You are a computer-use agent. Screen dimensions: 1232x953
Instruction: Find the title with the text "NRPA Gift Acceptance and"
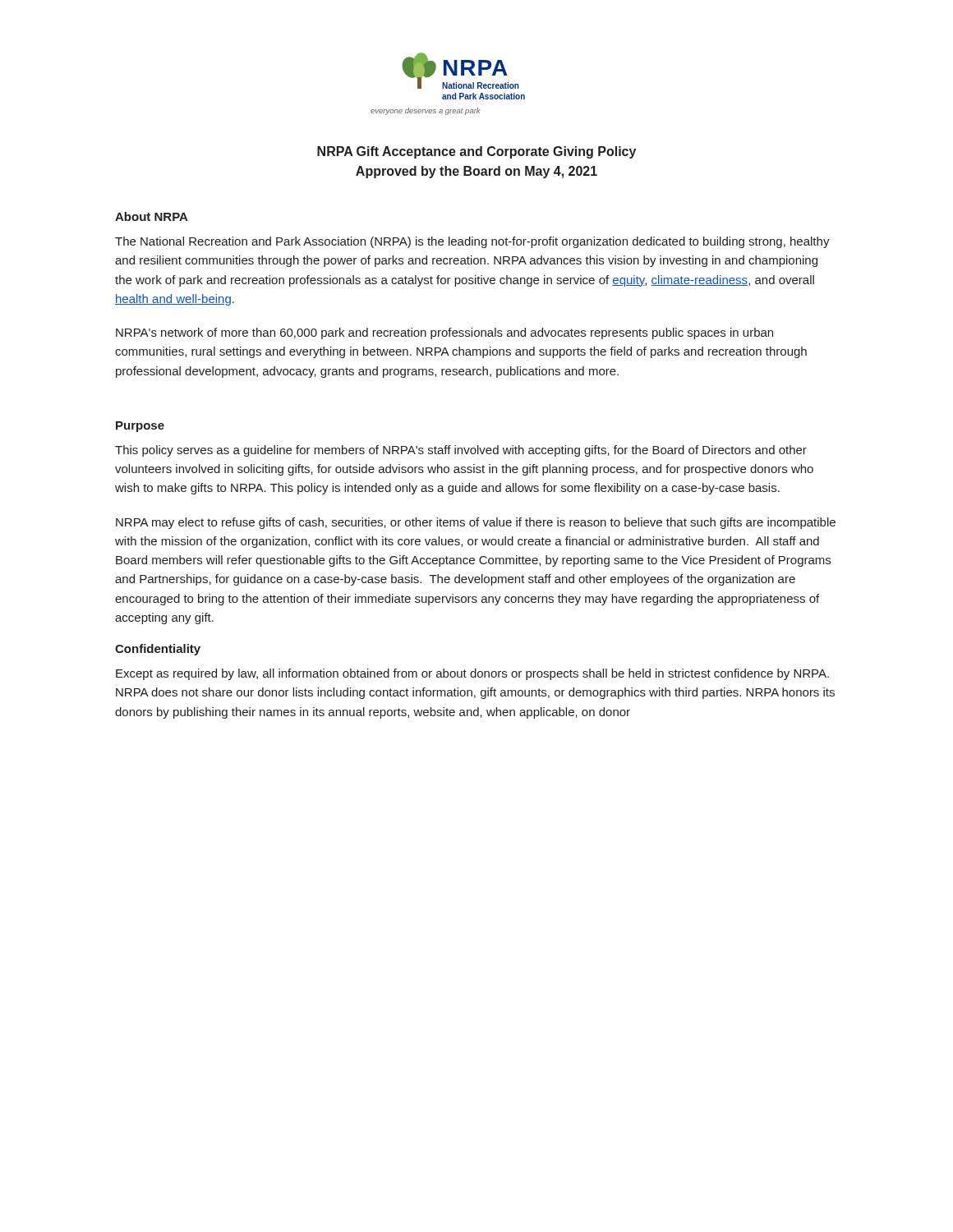coord(476,161)
